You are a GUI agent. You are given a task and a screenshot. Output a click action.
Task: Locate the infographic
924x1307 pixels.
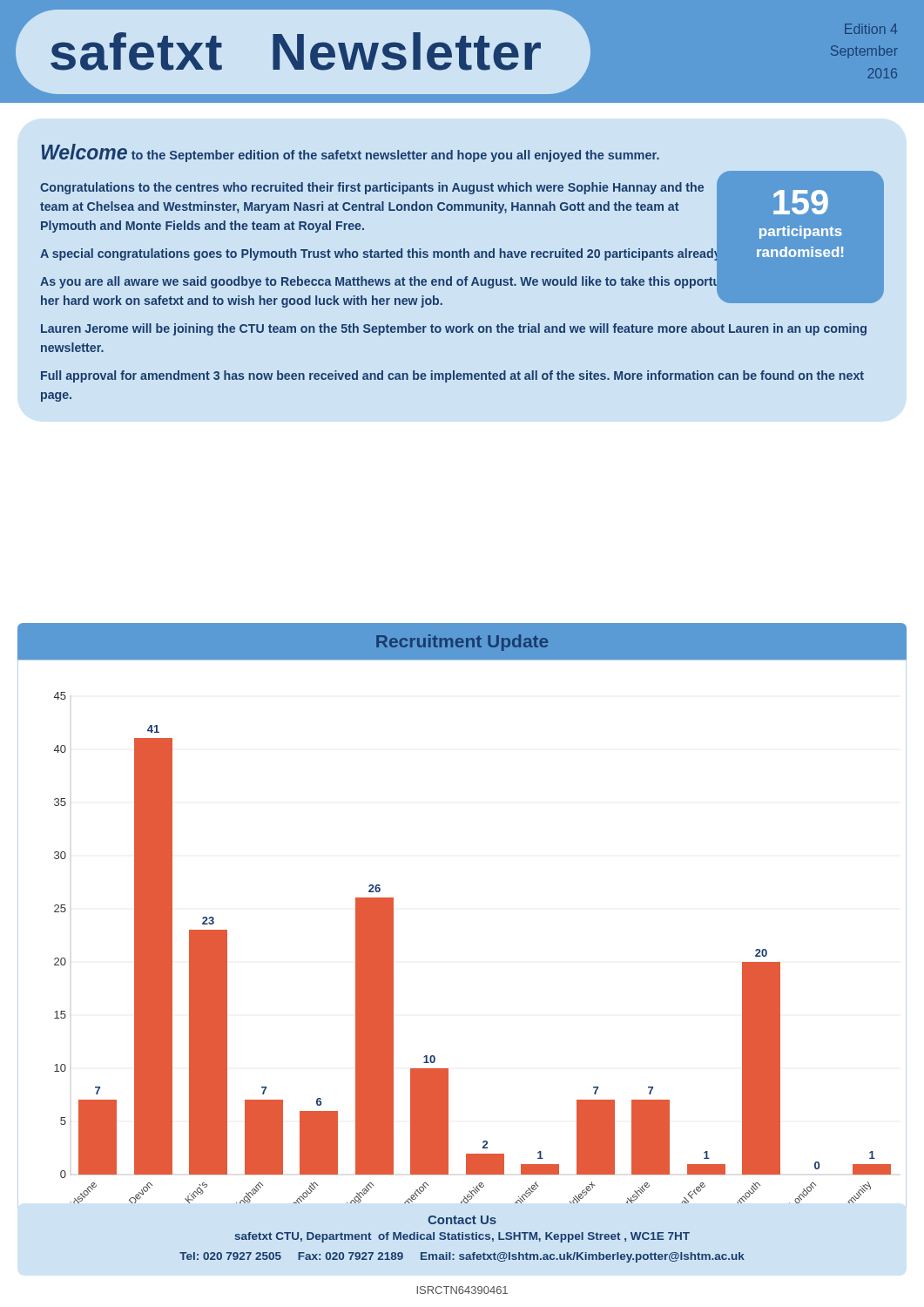[x=800, y=237]
